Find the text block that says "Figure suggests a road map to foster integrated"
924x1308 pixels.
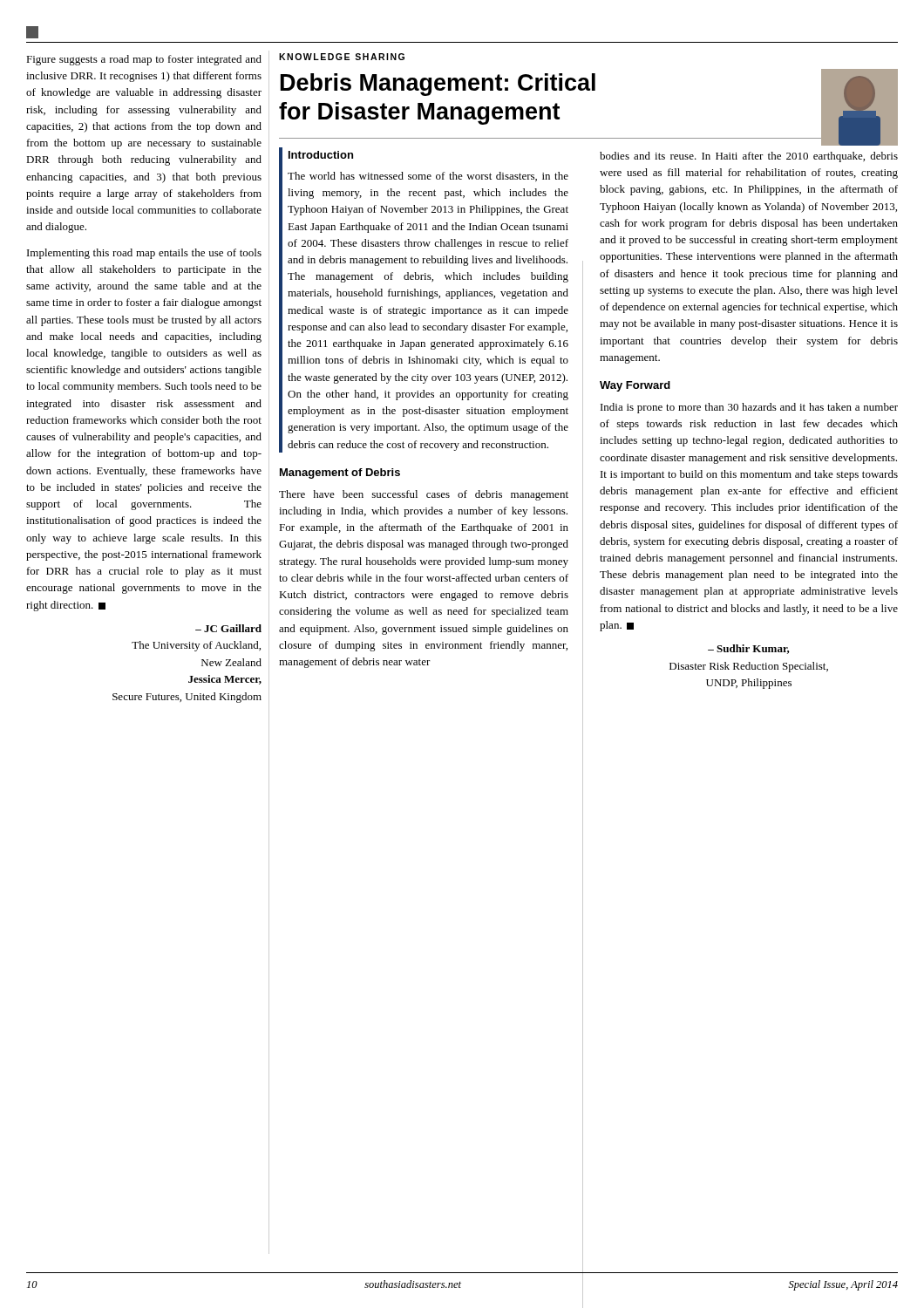144,143
